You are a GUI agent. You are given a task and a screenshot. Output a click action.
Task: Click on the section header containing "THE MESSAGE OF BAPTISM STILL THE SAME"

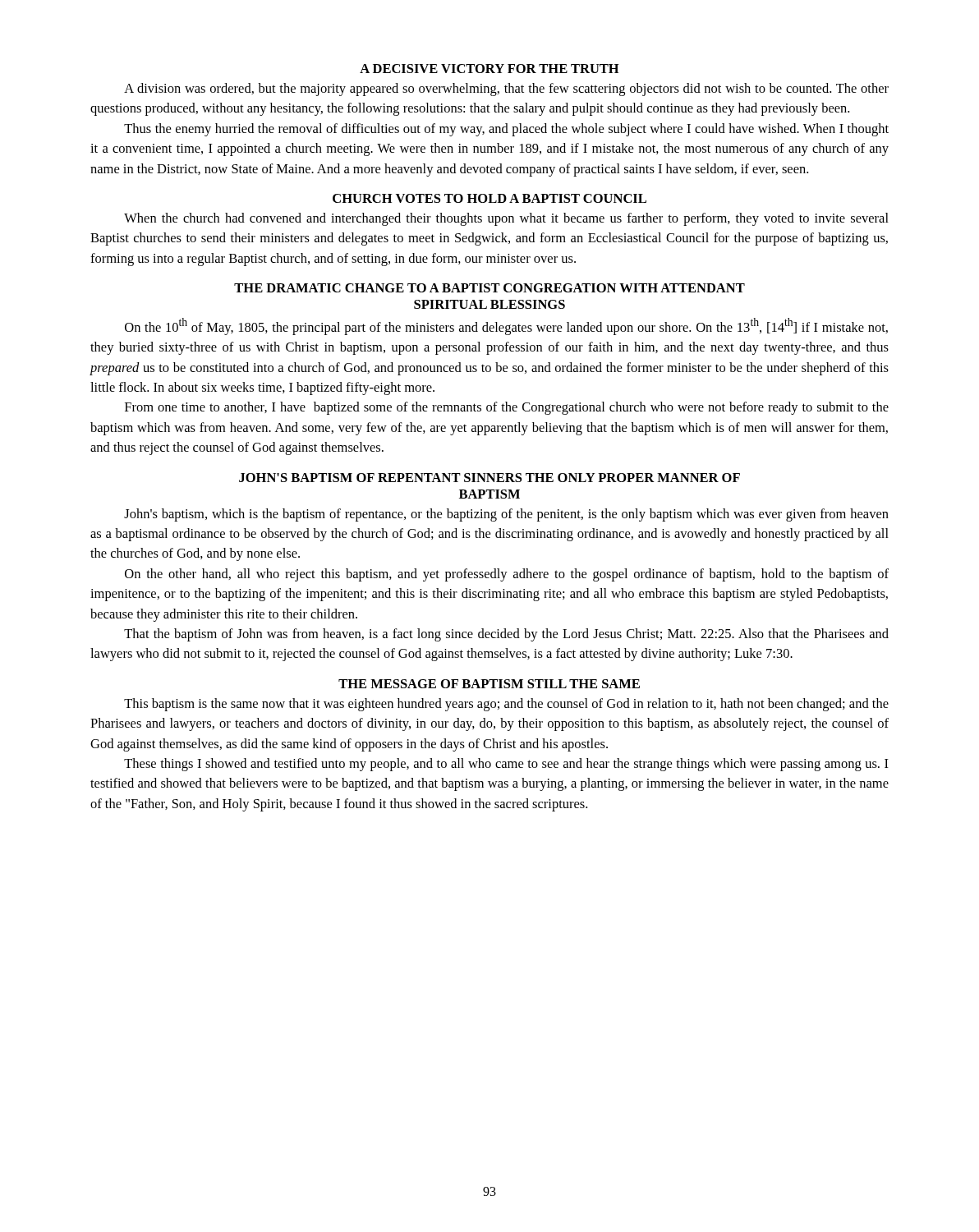pos(490,684)
